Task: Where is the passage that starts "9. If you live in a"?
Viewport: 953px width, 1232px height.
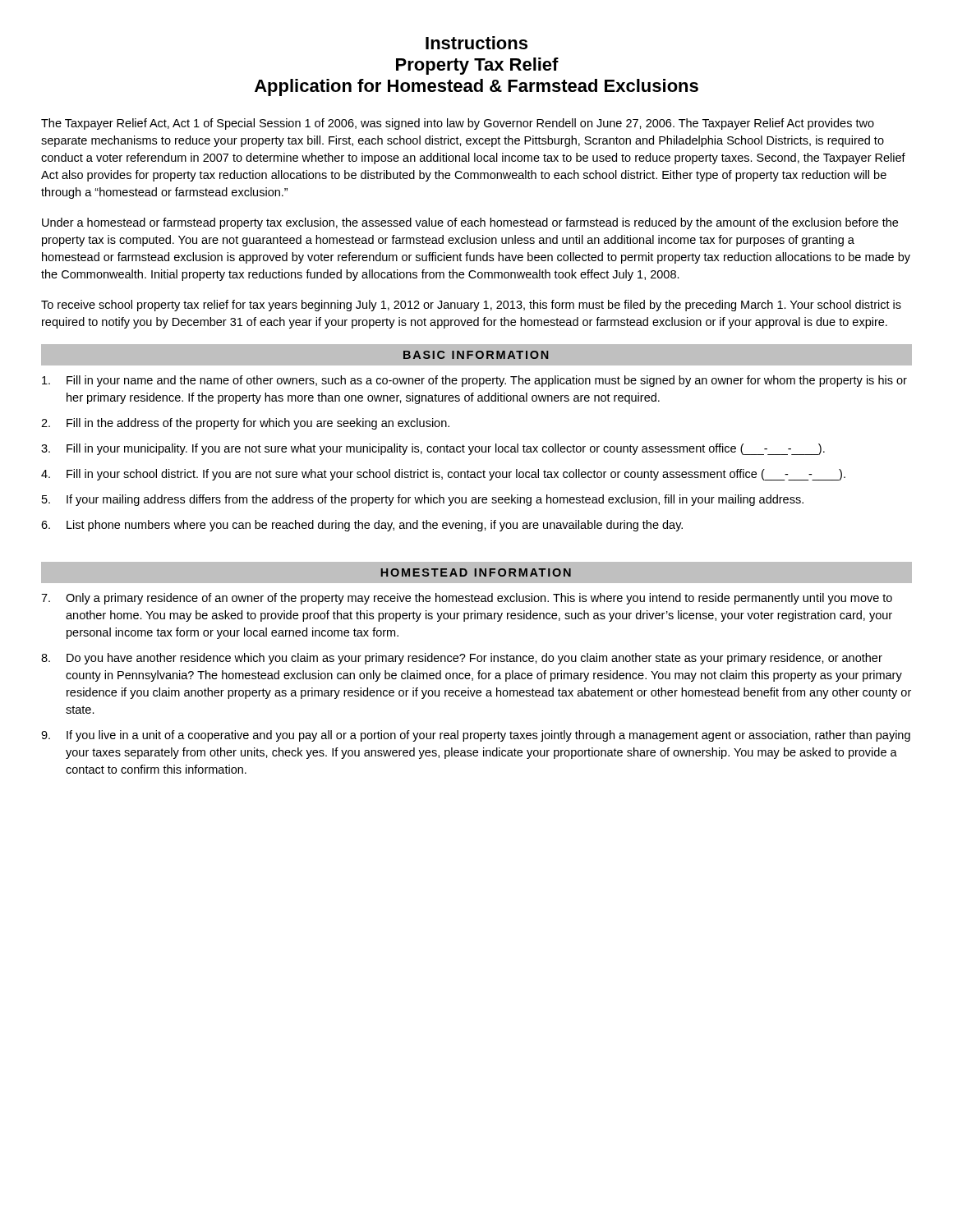Action: click(476, 753)
